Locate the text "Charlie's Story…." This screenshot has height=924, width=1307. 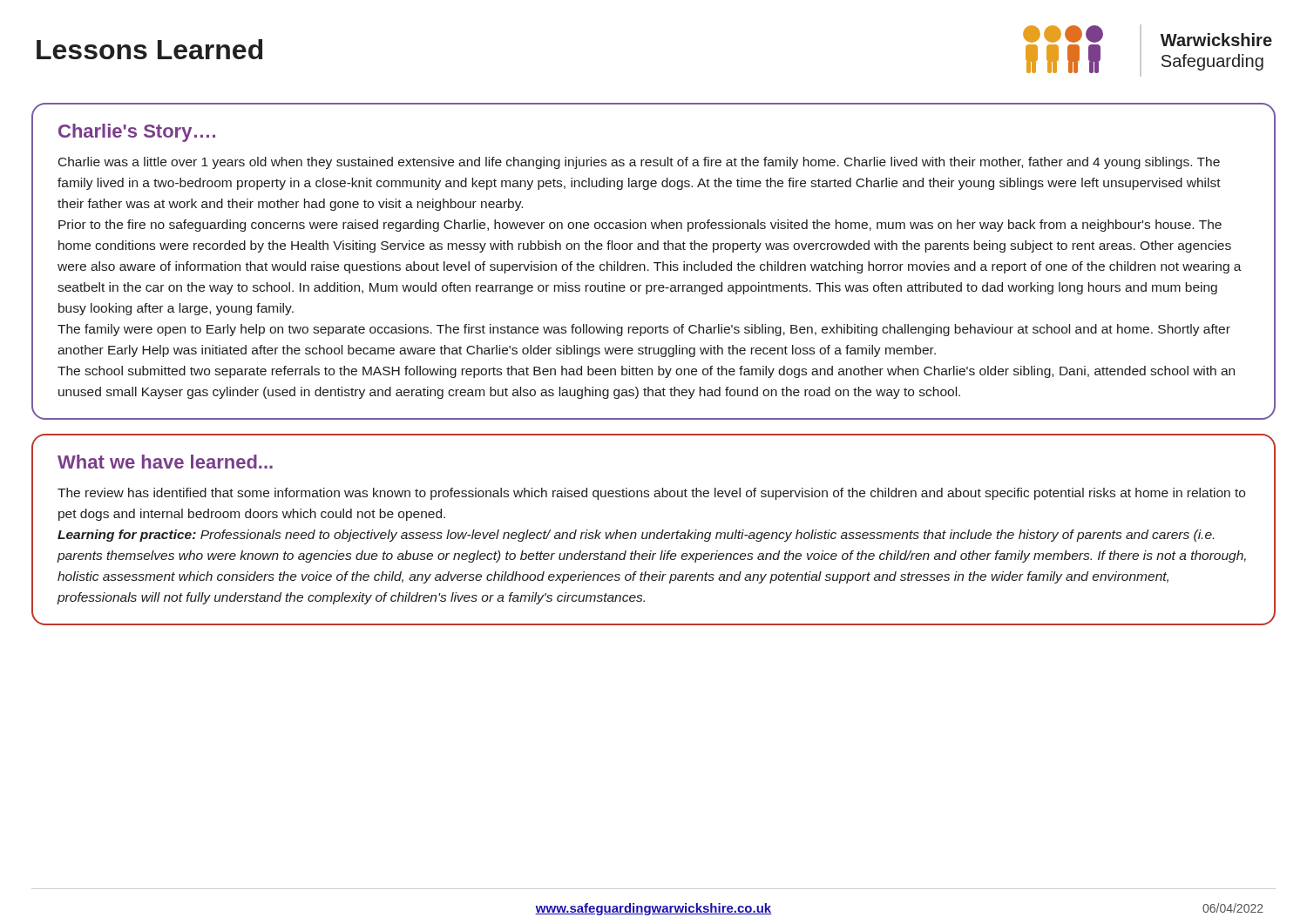pyautogui.click(x=137, y=131)
